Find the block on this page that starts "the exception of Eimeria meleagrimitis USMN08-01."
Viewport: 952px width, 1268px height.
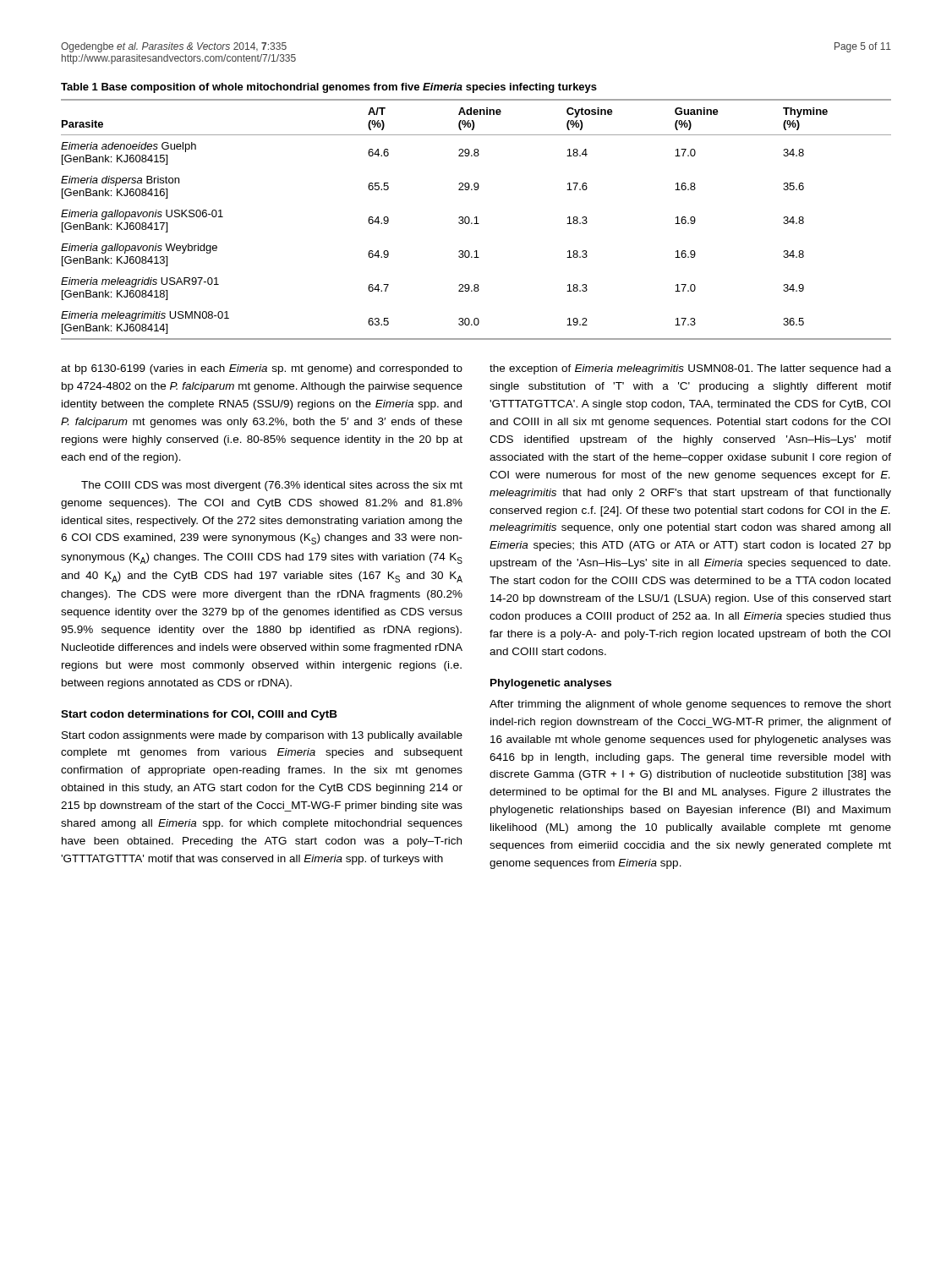tap(690, 511)
